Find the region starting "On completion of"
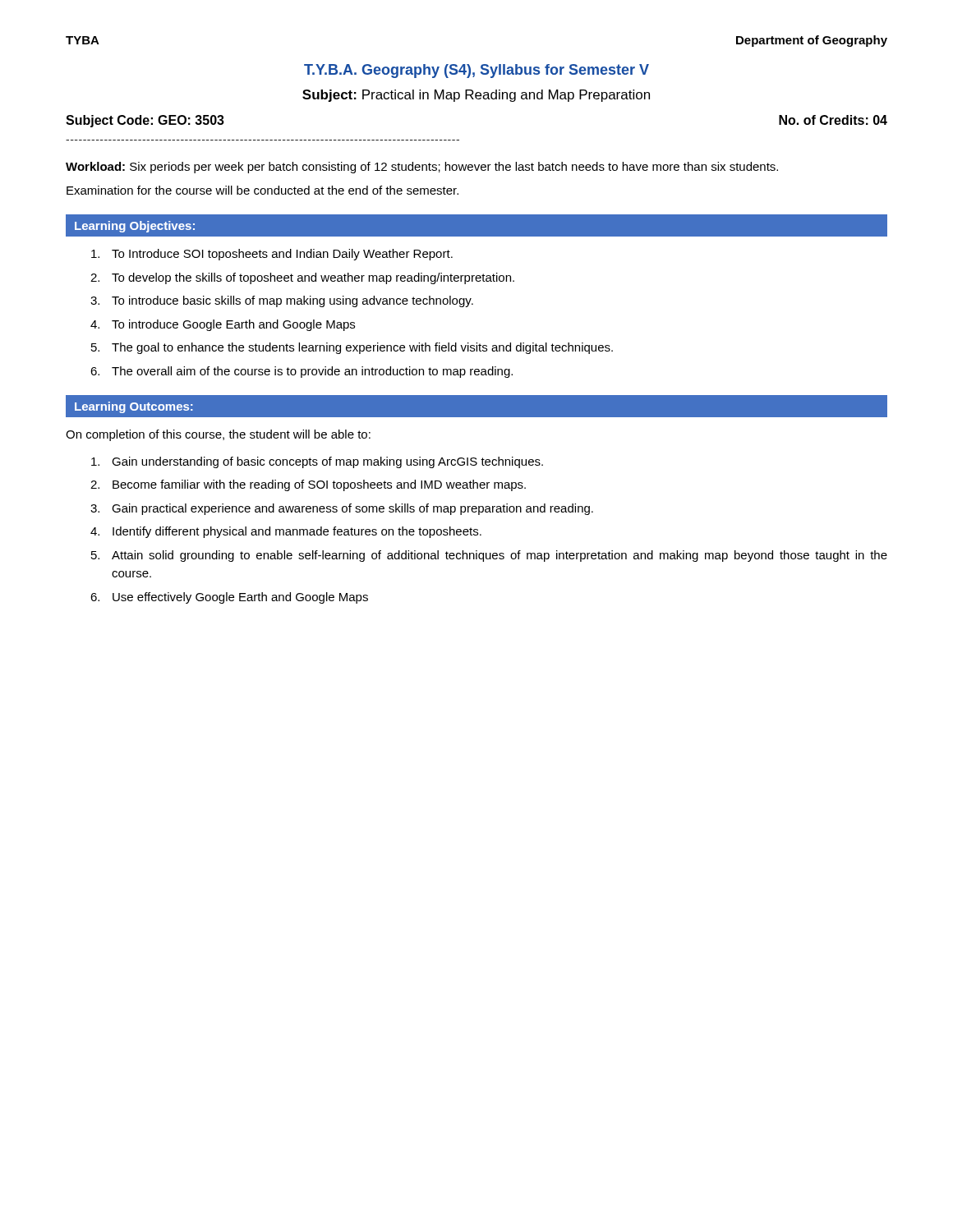The height and width of the screenshot is (1232, 953). (218, 434)
